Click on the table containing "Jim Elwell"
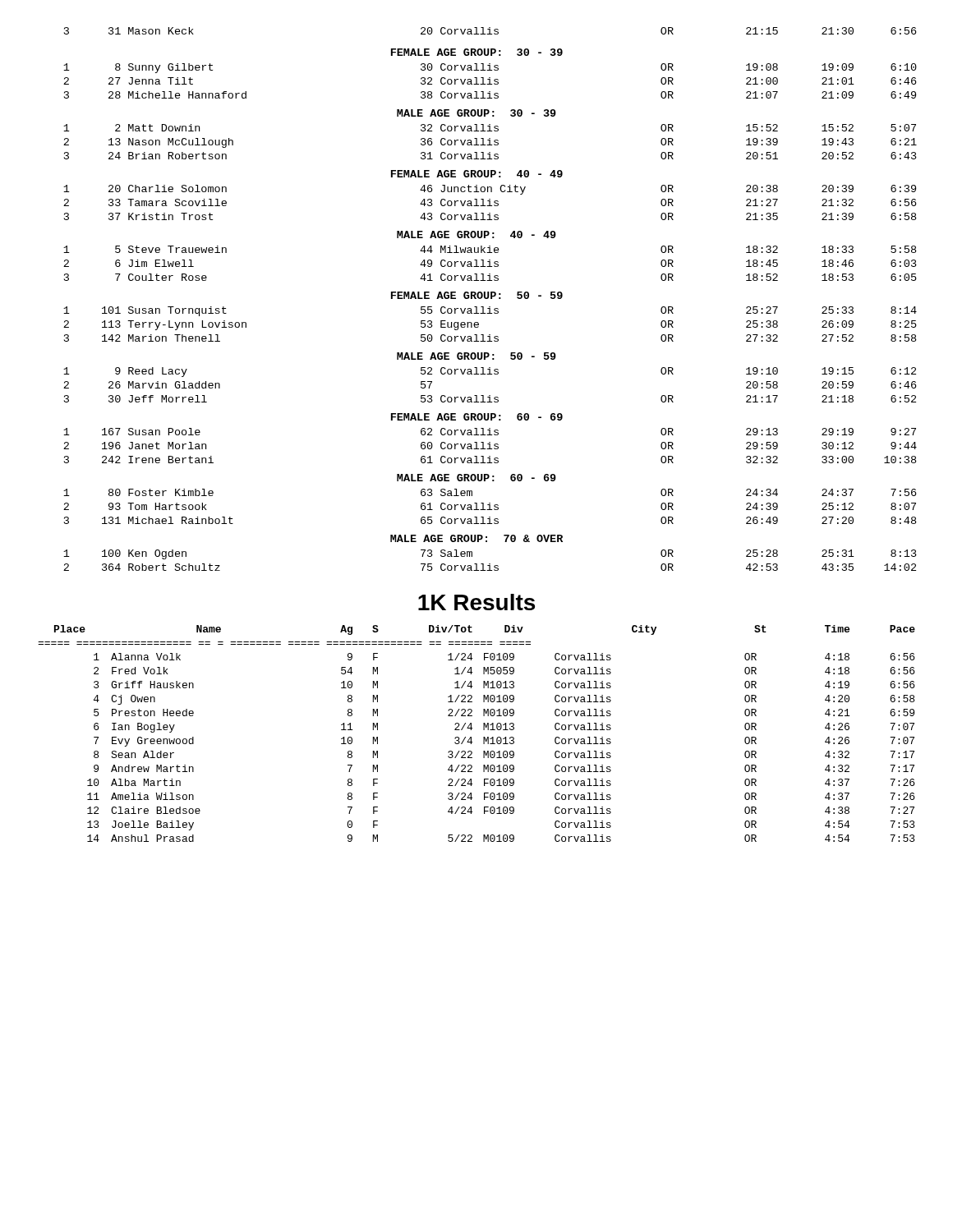Image resolution: width=953 pixels, height=1232 pixels. [x=476, y=264]
